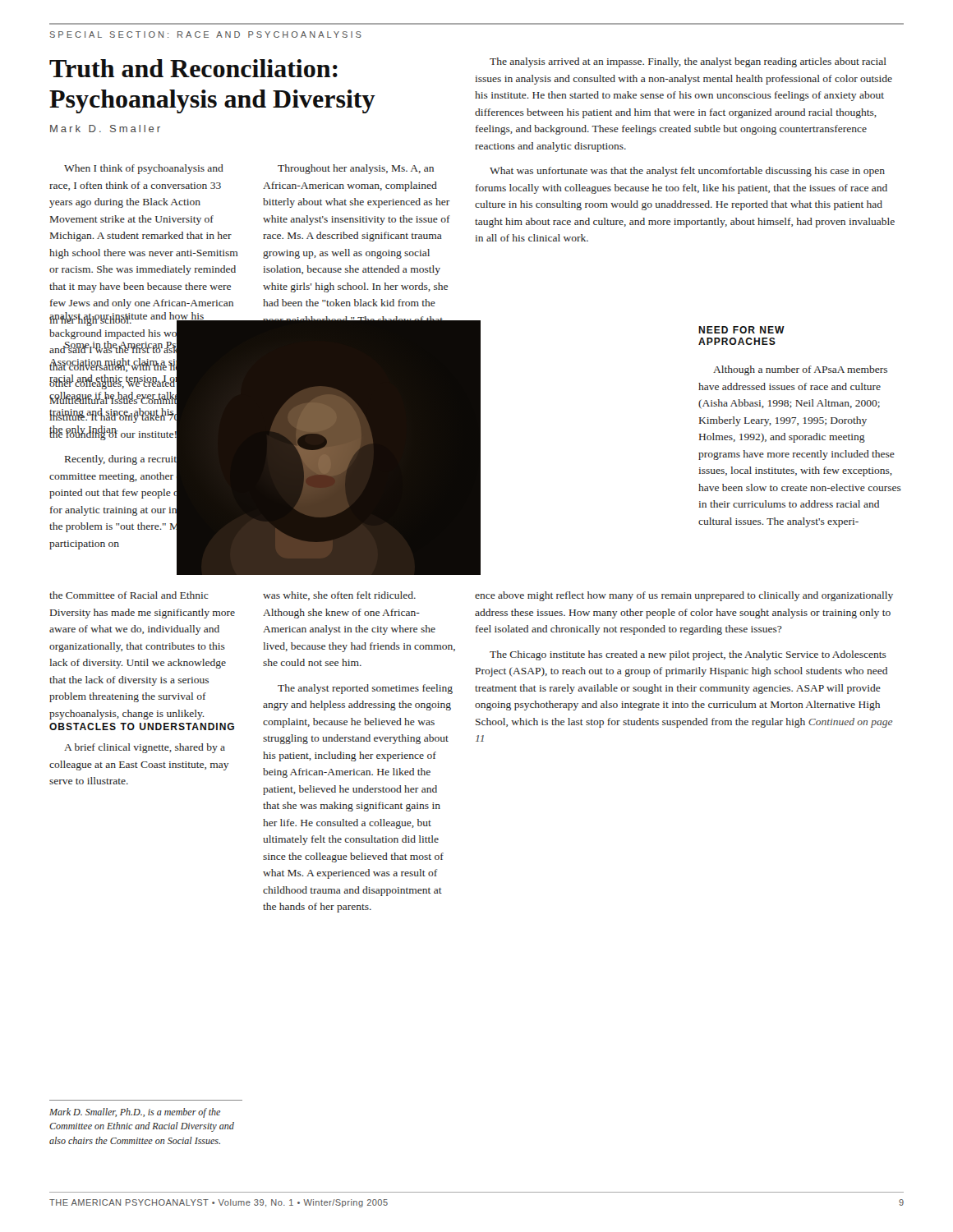
Task: Find the region starting "Truth and Reconciliation:Psychoanalysis and Diversity Mark D."
Action: [259, 94]
